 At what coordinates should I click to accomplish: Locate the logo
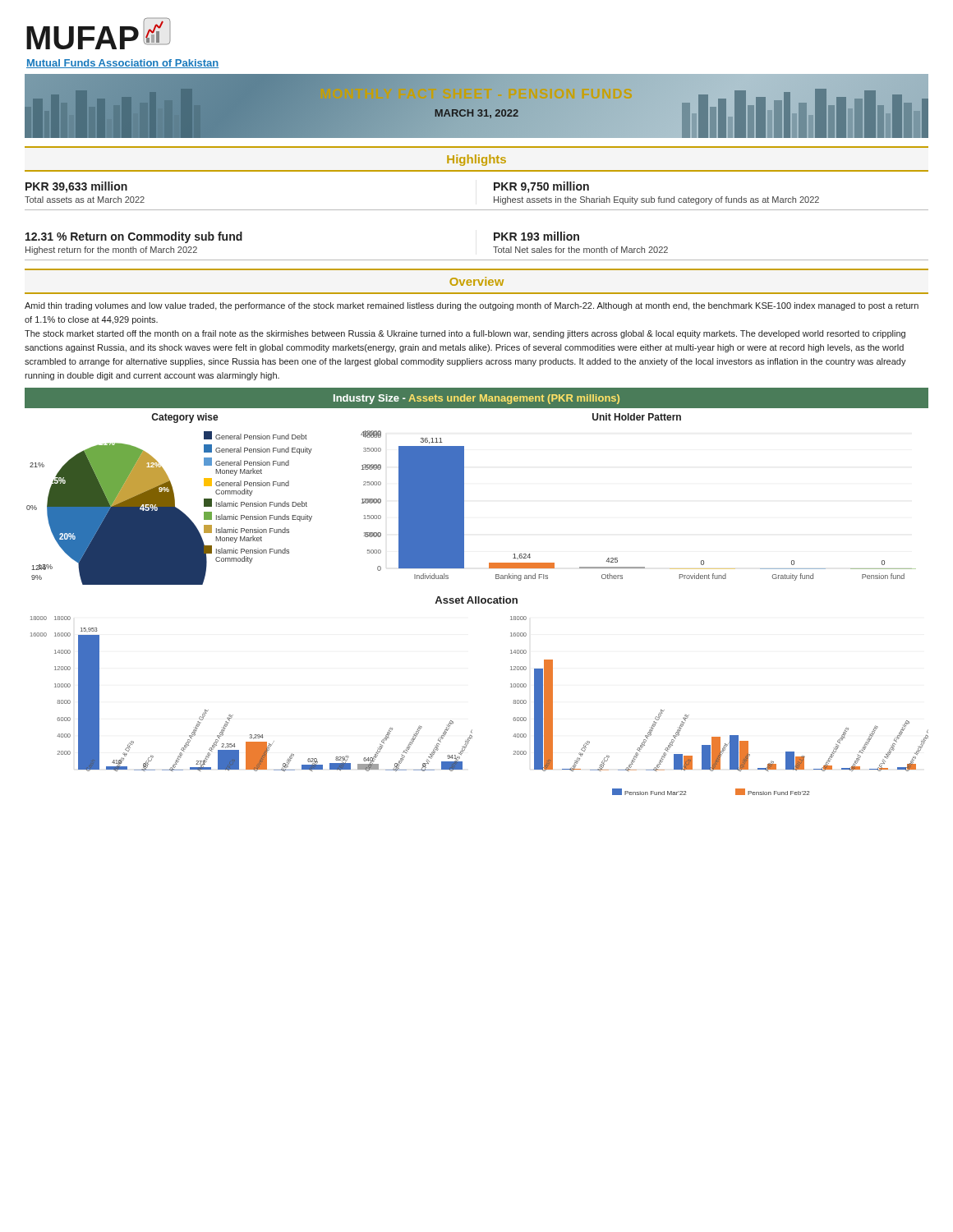click(476, 37)
